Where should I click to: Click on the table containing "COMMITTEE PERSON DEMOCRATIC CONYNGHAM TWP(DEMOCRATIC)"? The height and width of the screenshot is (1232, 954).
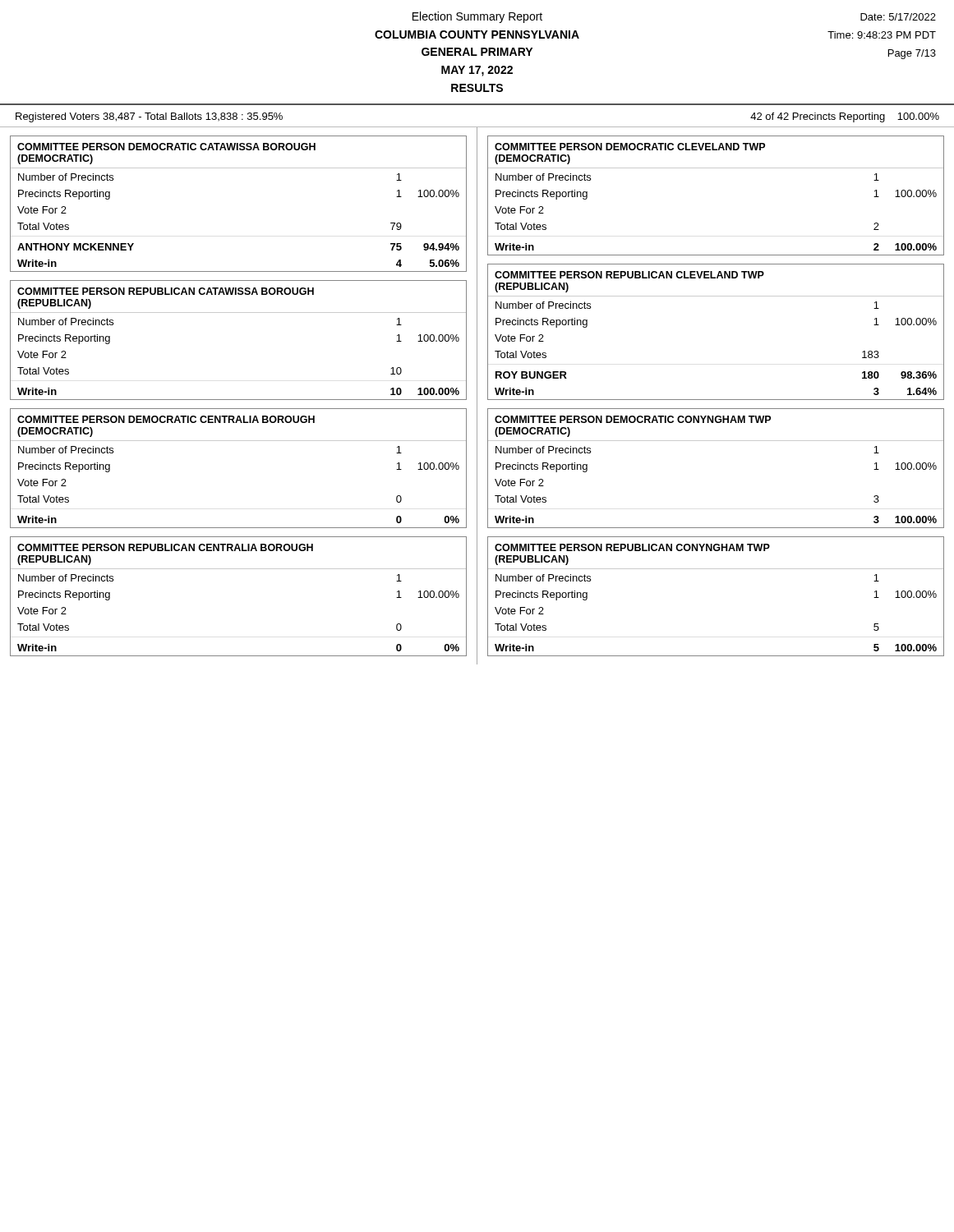(x=716, y=469)
